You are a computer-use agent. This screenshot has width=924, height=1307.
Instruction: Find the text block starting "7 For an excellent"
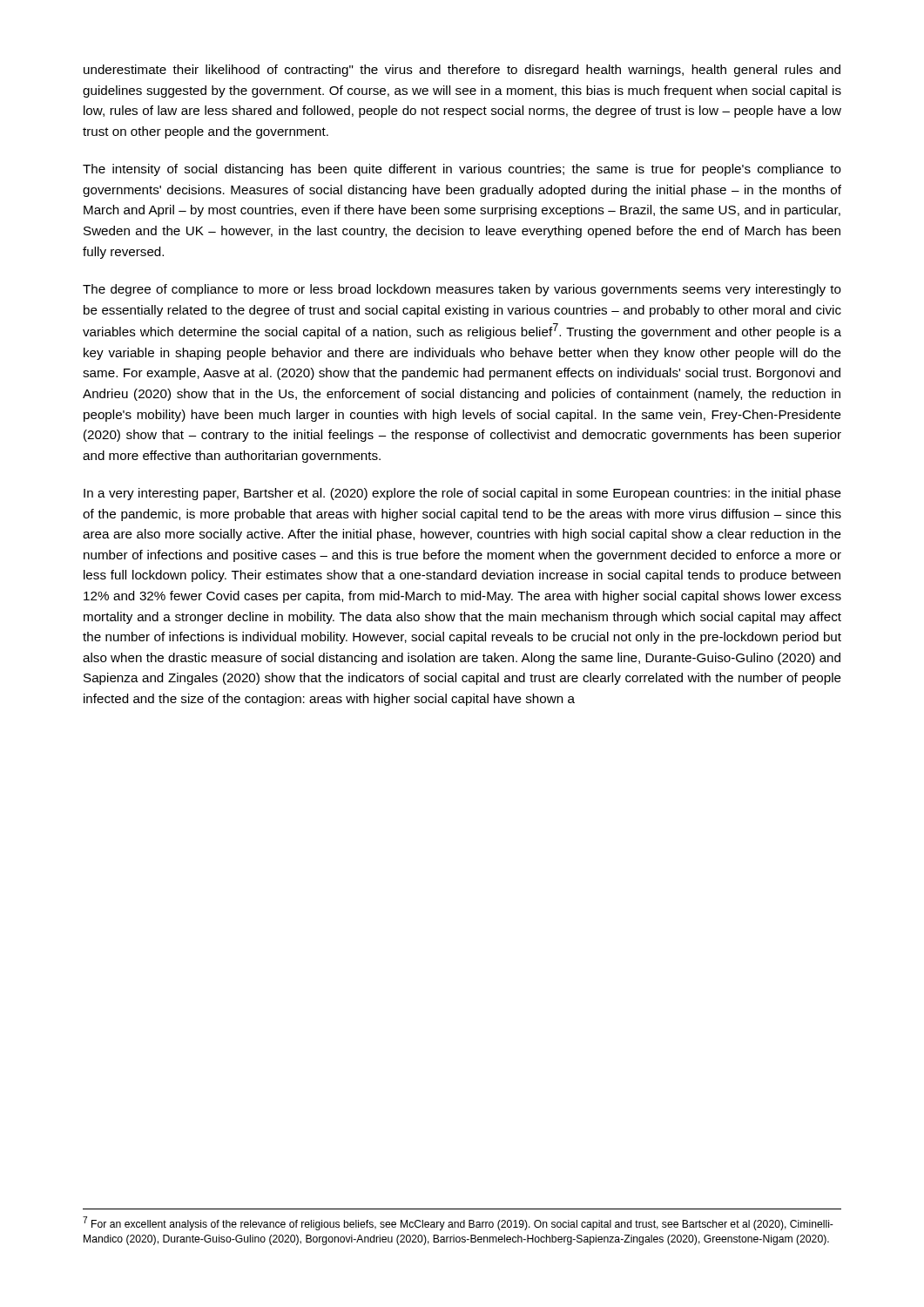[x=458, y=1230]
